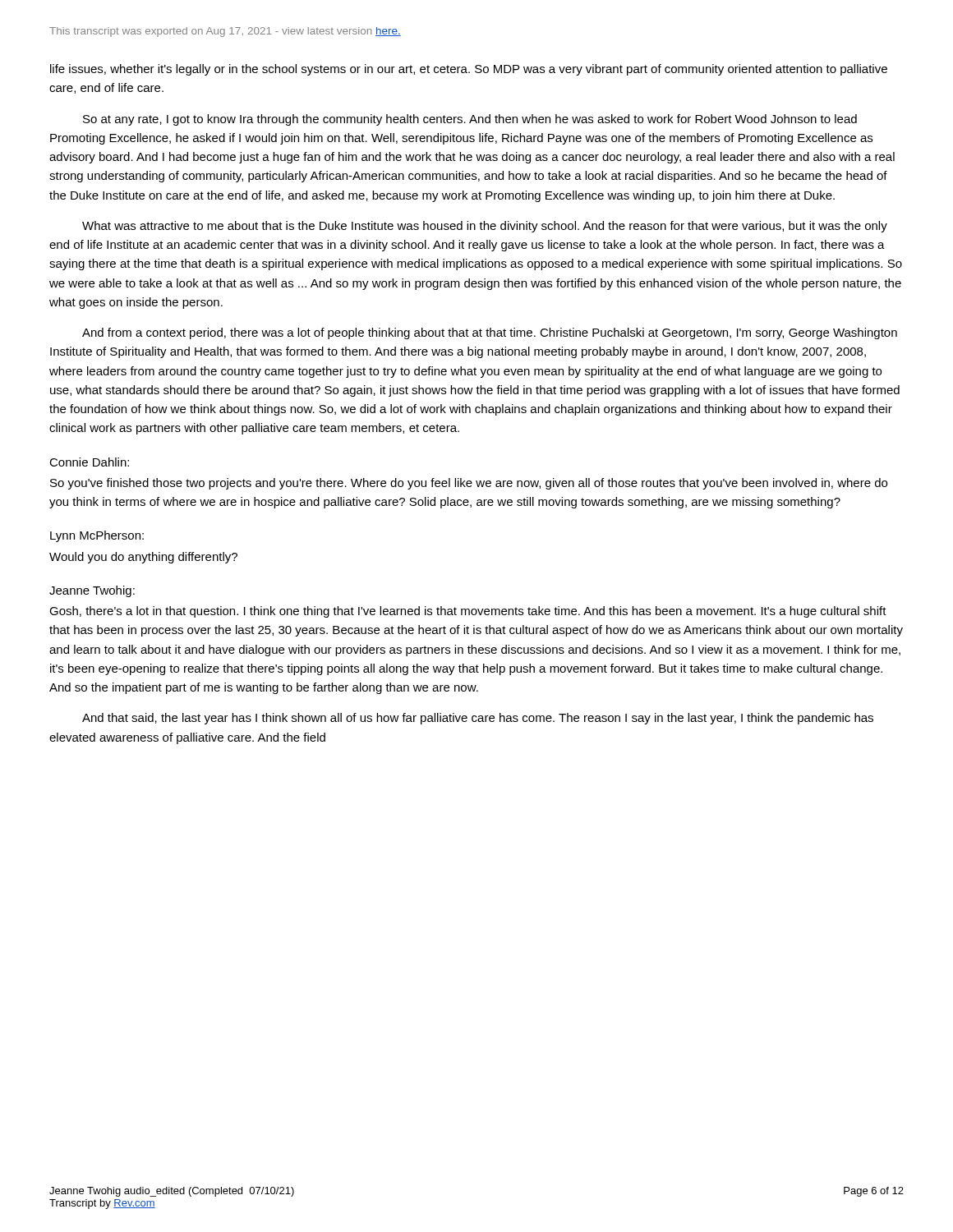Select the text block containing "life issues, whether it's"
The width and height of the screenshot is (953, 1232).
click(476, 78)
